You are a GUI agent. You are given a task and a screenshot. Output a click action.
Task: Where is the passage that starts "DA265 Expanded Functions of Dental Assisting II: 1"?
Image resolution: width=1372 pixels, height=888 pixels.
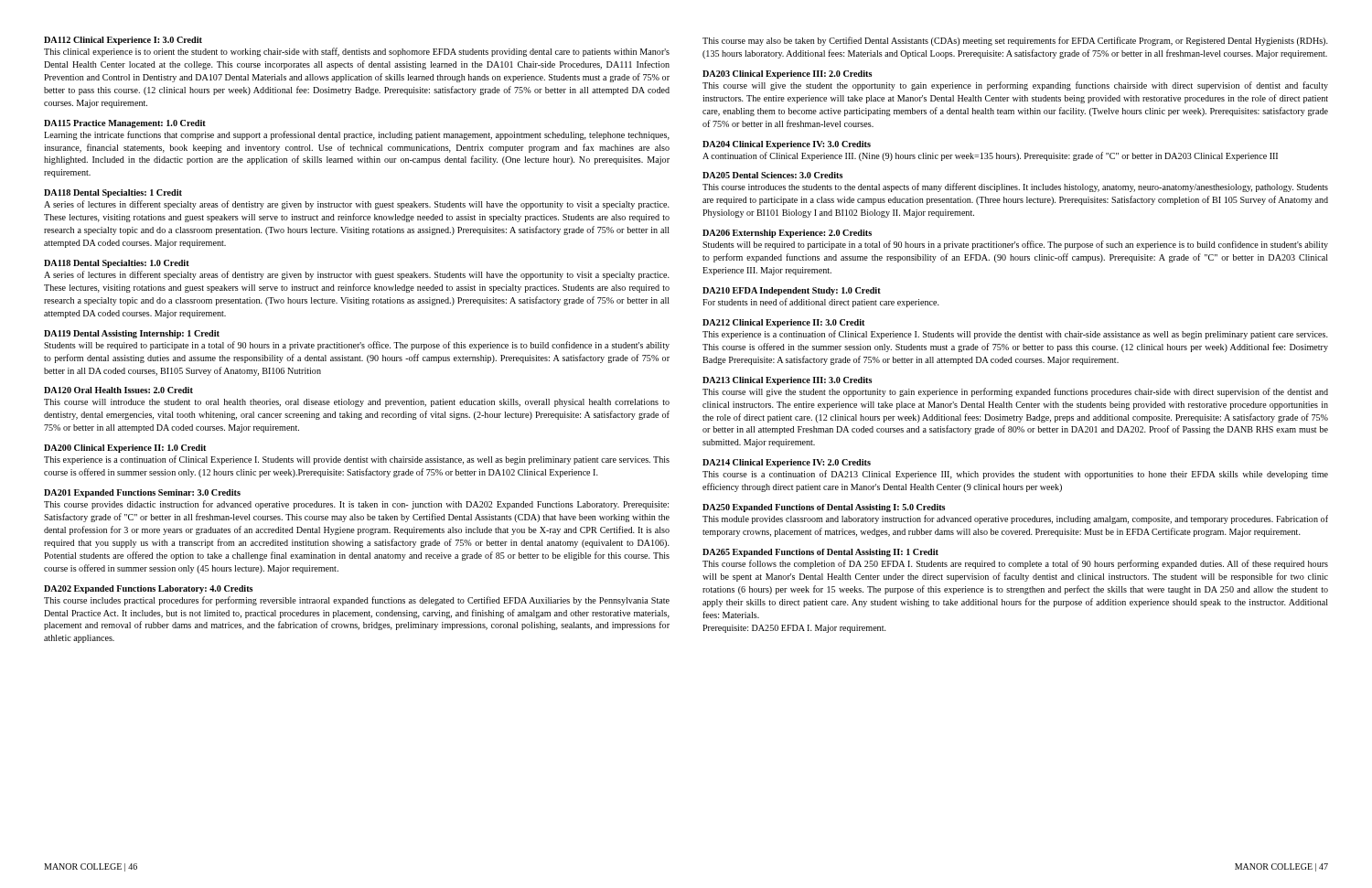coord(1015,591)
